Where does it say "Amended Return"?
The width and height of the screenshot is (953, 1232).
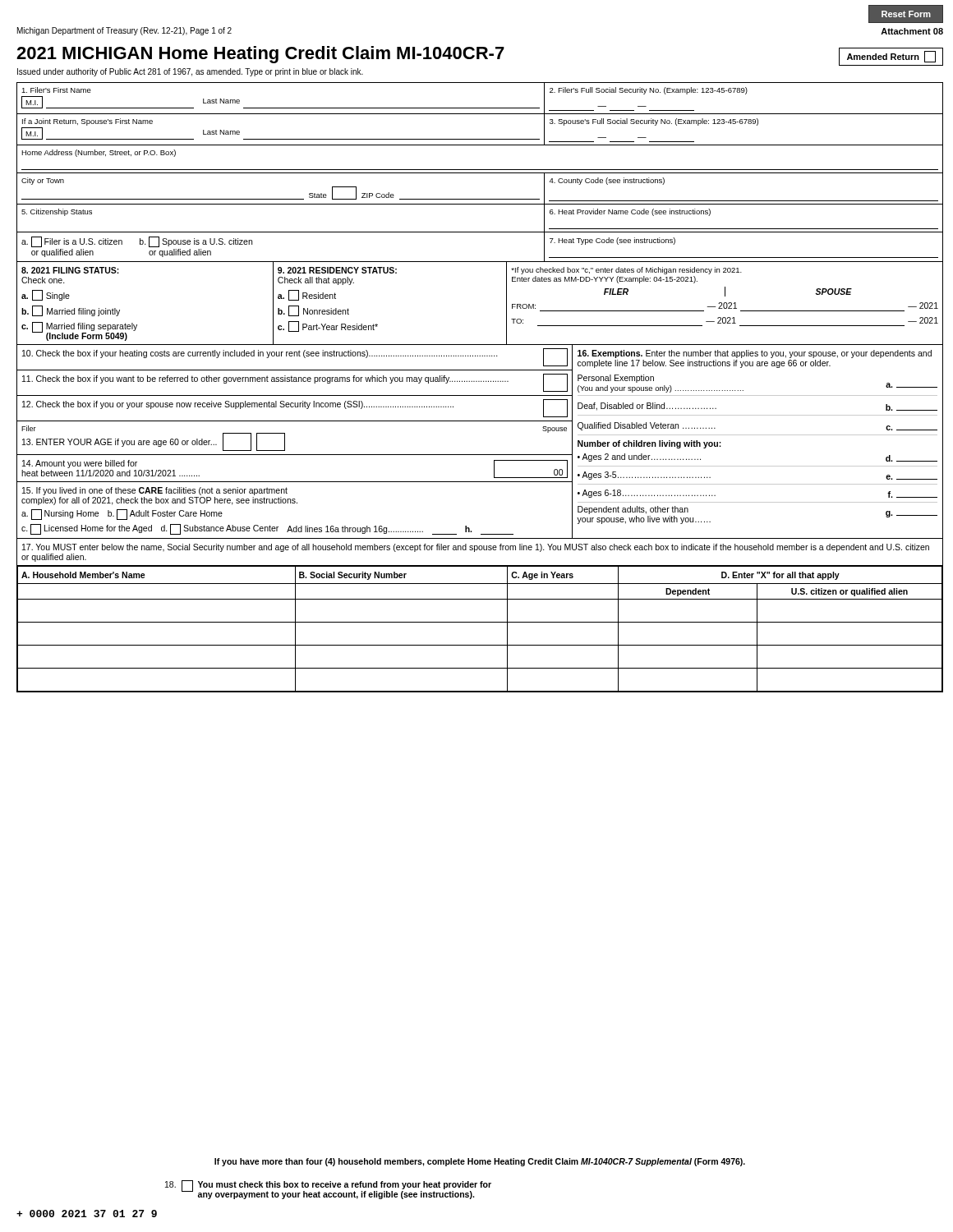coord(891,57)
